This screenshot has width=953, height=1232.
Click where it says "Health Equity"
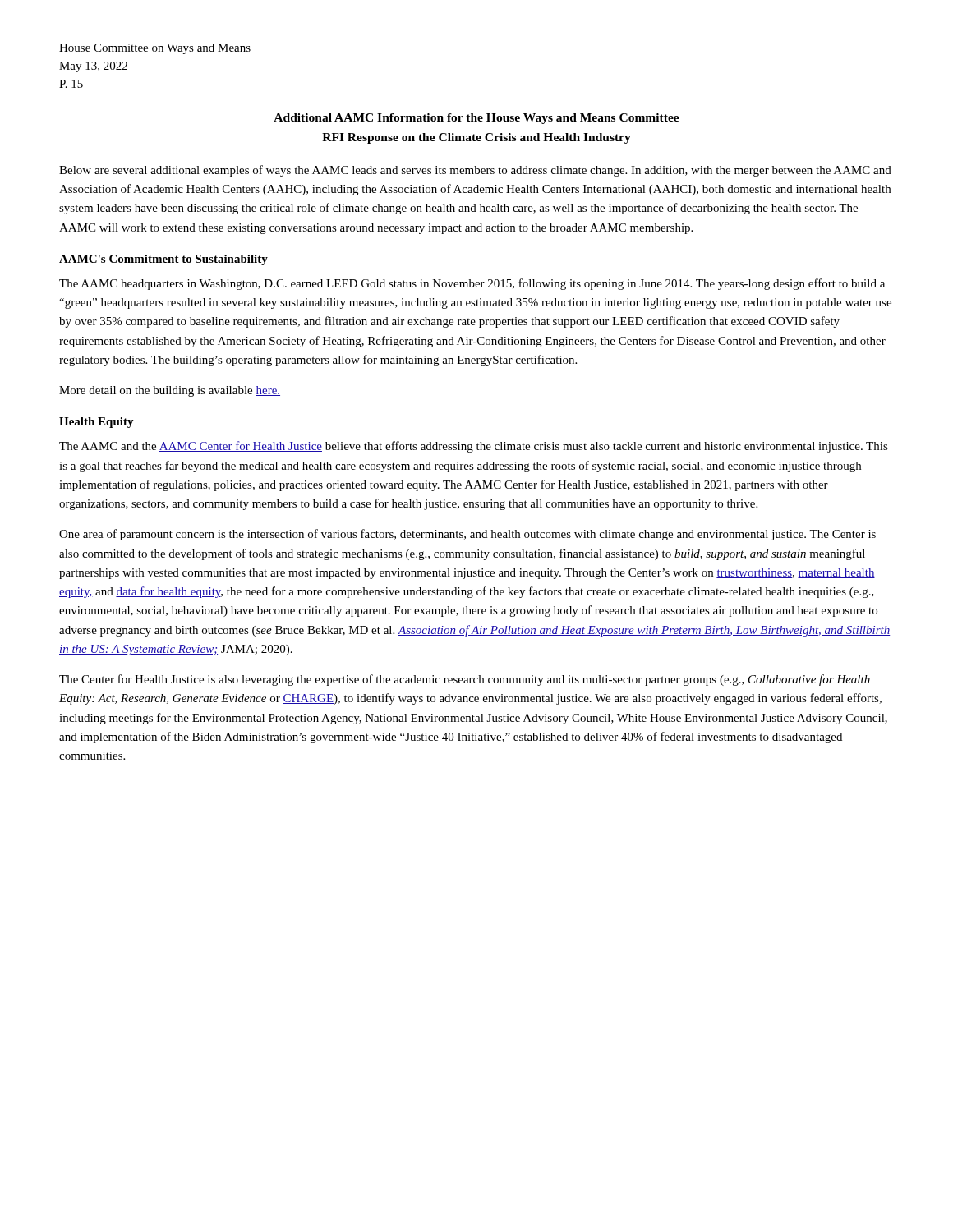[x=96, y=422]
